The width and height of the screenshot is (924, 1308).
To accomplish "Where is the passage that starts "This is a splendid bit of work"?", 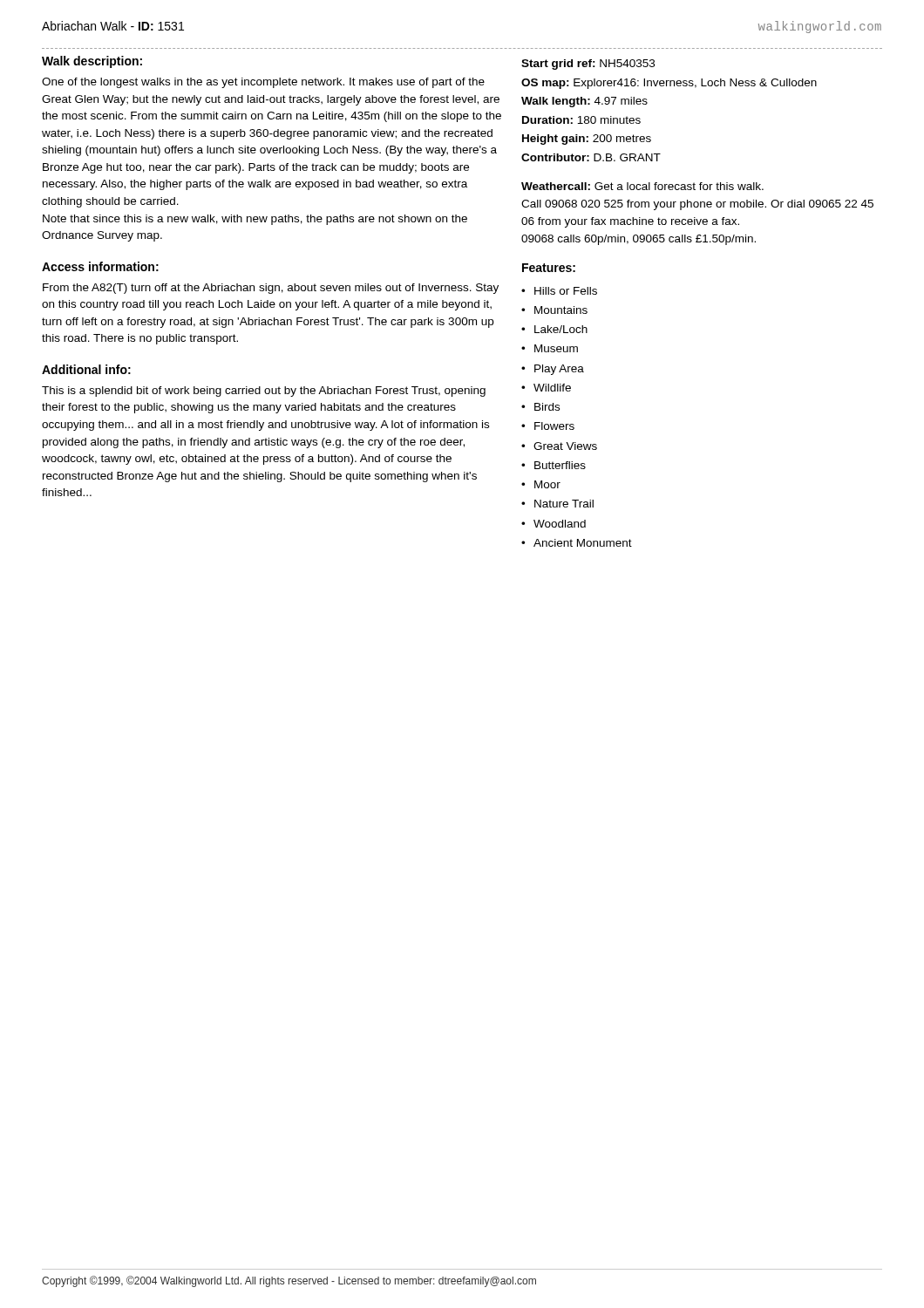I will point(266,441).
